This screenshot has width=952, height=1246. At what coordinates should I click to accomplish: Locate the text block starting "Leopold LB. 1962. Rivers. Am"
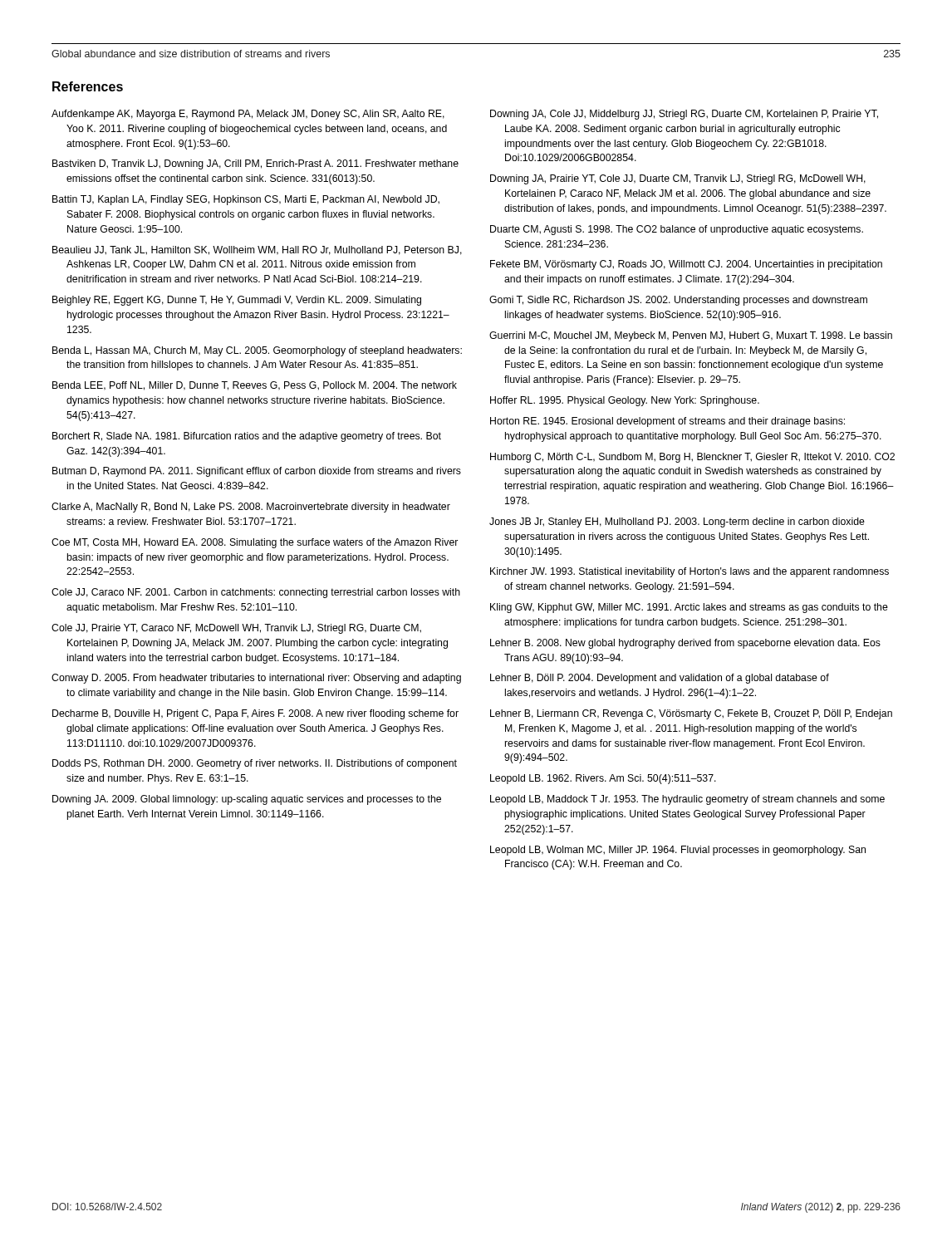[603, 779]
